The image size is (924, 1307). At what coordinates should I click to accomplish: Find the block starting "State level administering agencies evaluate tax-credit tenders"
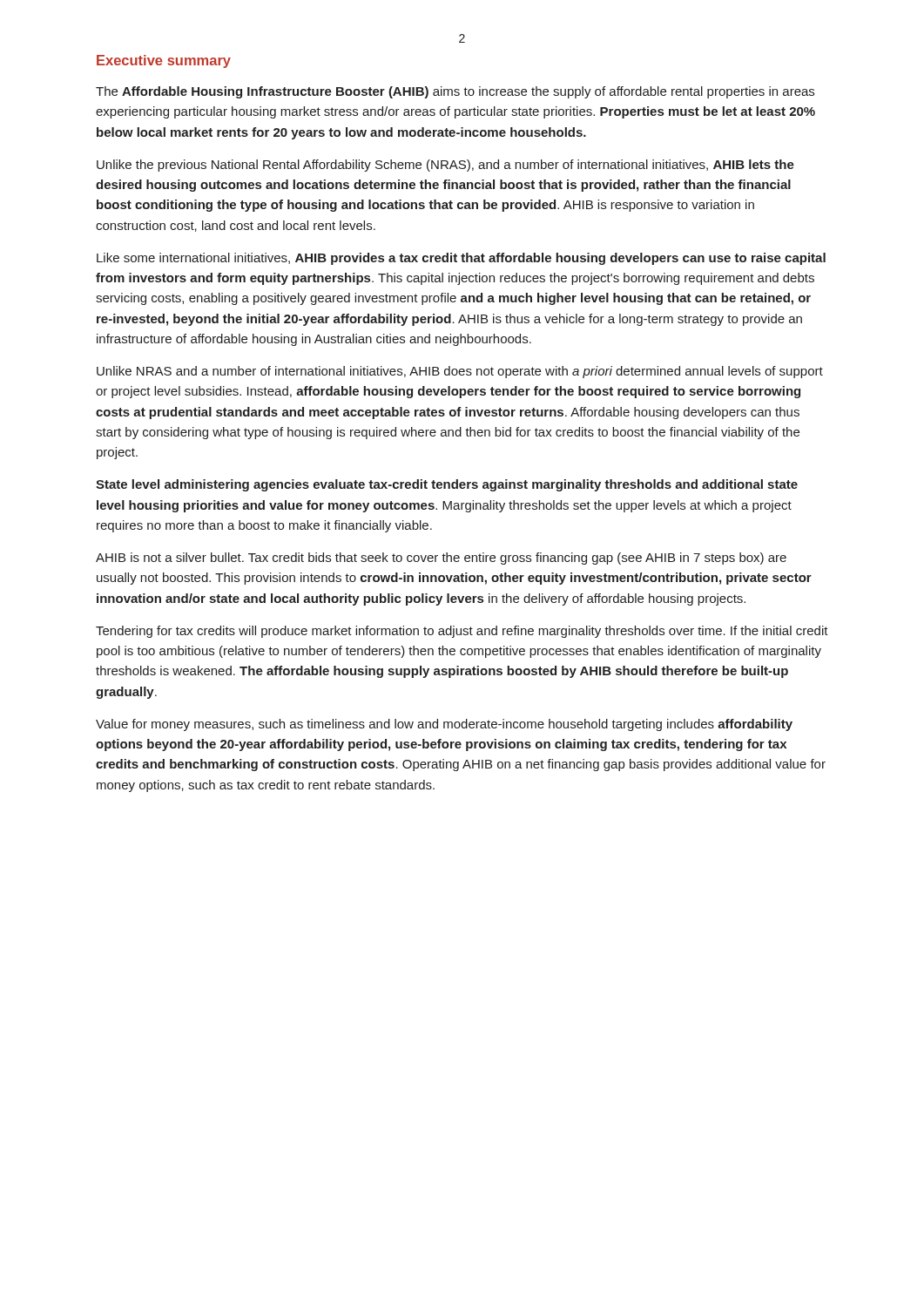click(447, 505)
